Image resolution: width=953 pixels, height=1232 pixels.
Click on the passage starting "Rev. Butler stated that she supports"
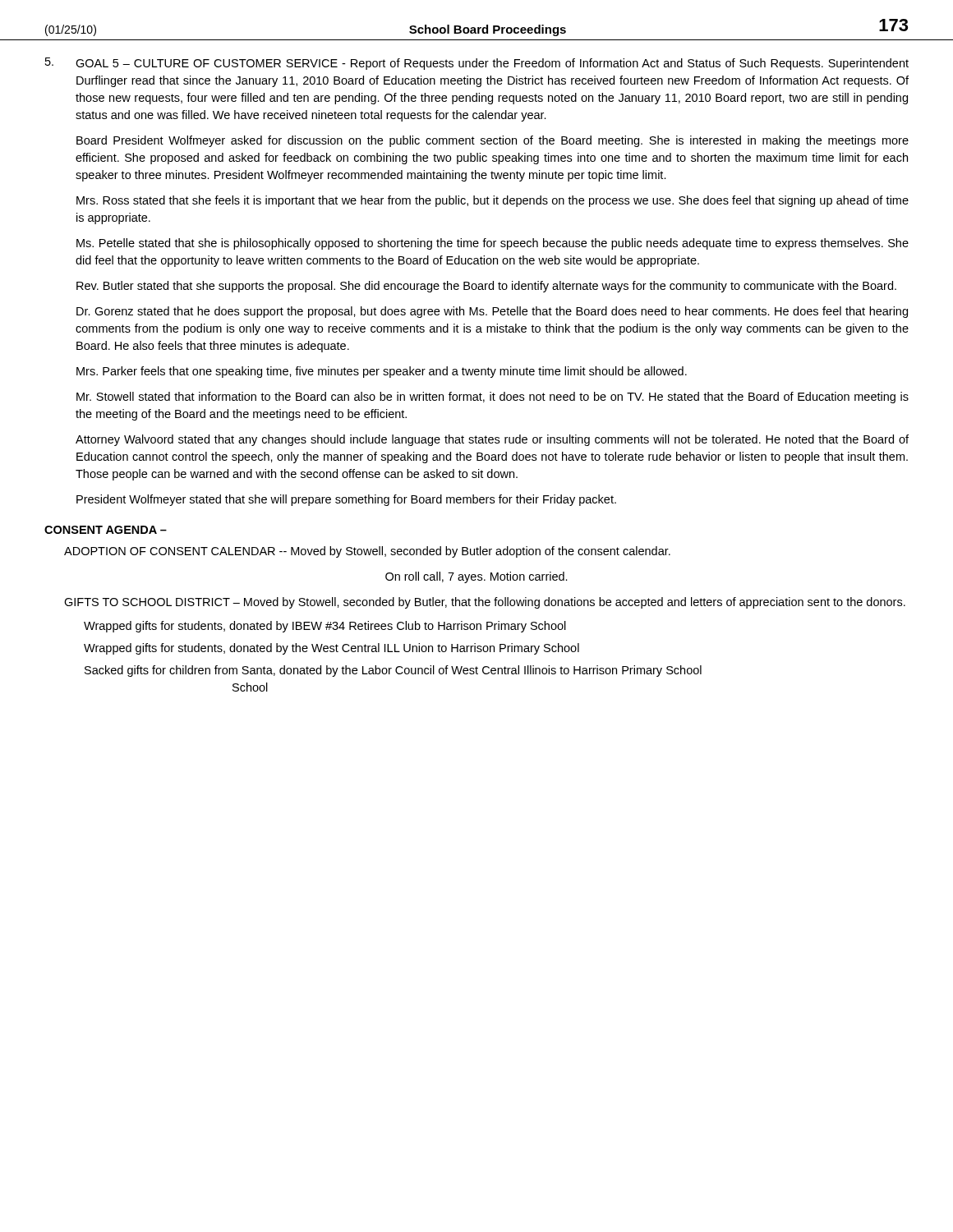[486, 286]
